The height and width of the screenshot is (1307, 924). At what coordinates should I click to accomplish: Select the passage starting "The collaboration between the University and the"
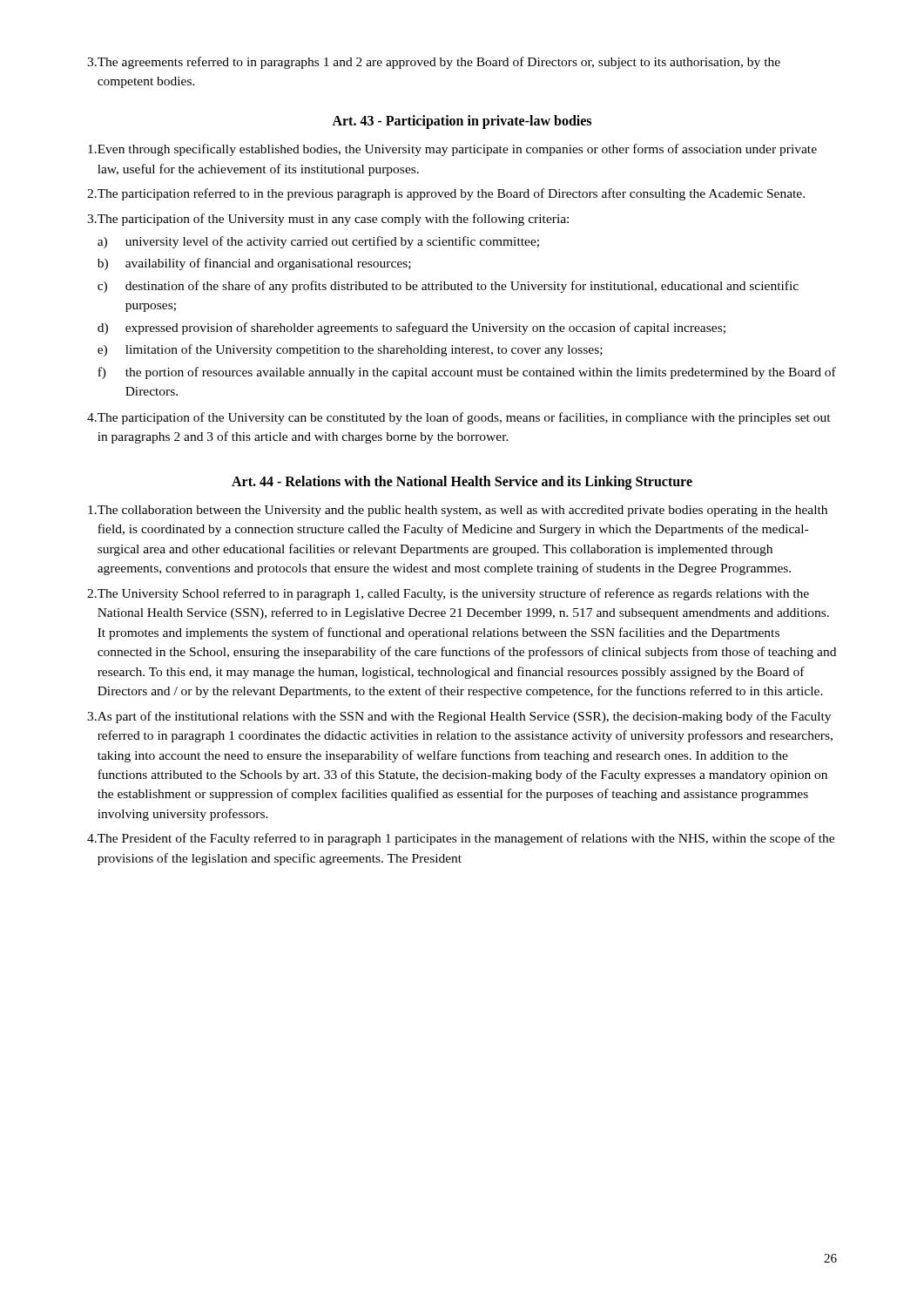[462, 539]
